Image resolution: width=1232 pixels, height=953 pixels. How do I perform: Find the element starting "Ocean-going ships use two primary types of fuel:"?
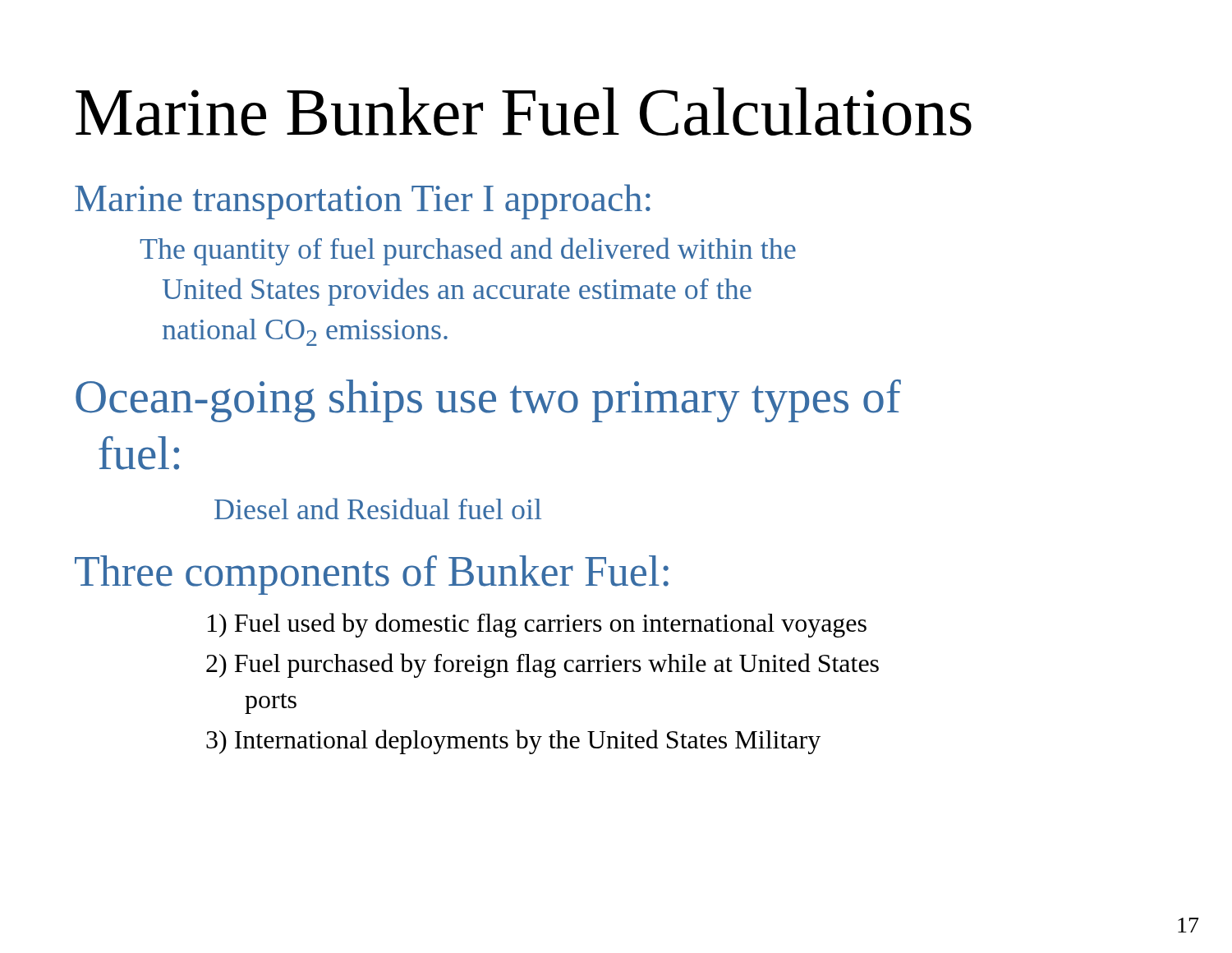click(x=616, y=425)
